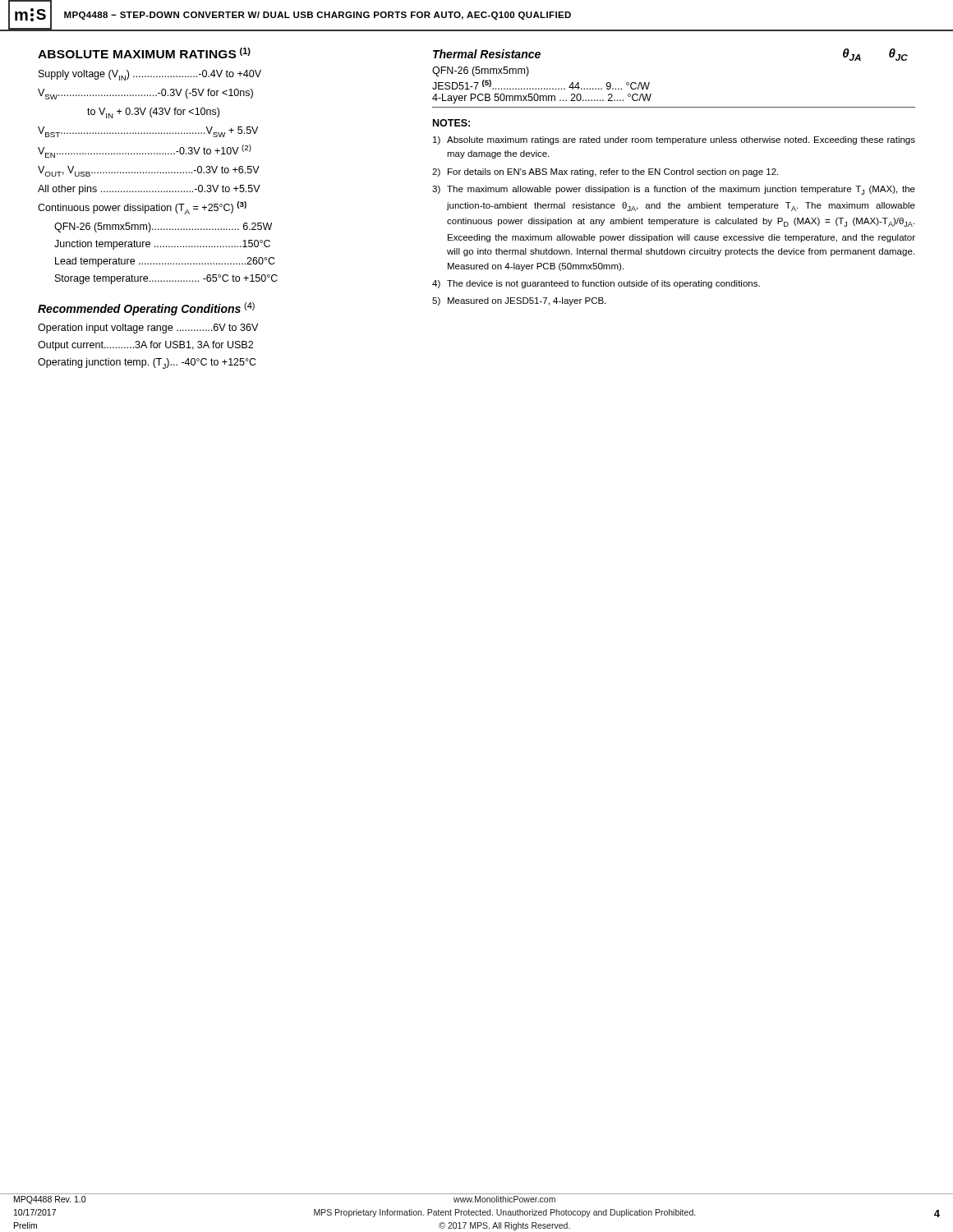Image resolution: width=953 pixels, height=1232 pixels.
Task: Click on the passage starting "Recommended Operating Conditions"
Action: [x=146, y=308]
